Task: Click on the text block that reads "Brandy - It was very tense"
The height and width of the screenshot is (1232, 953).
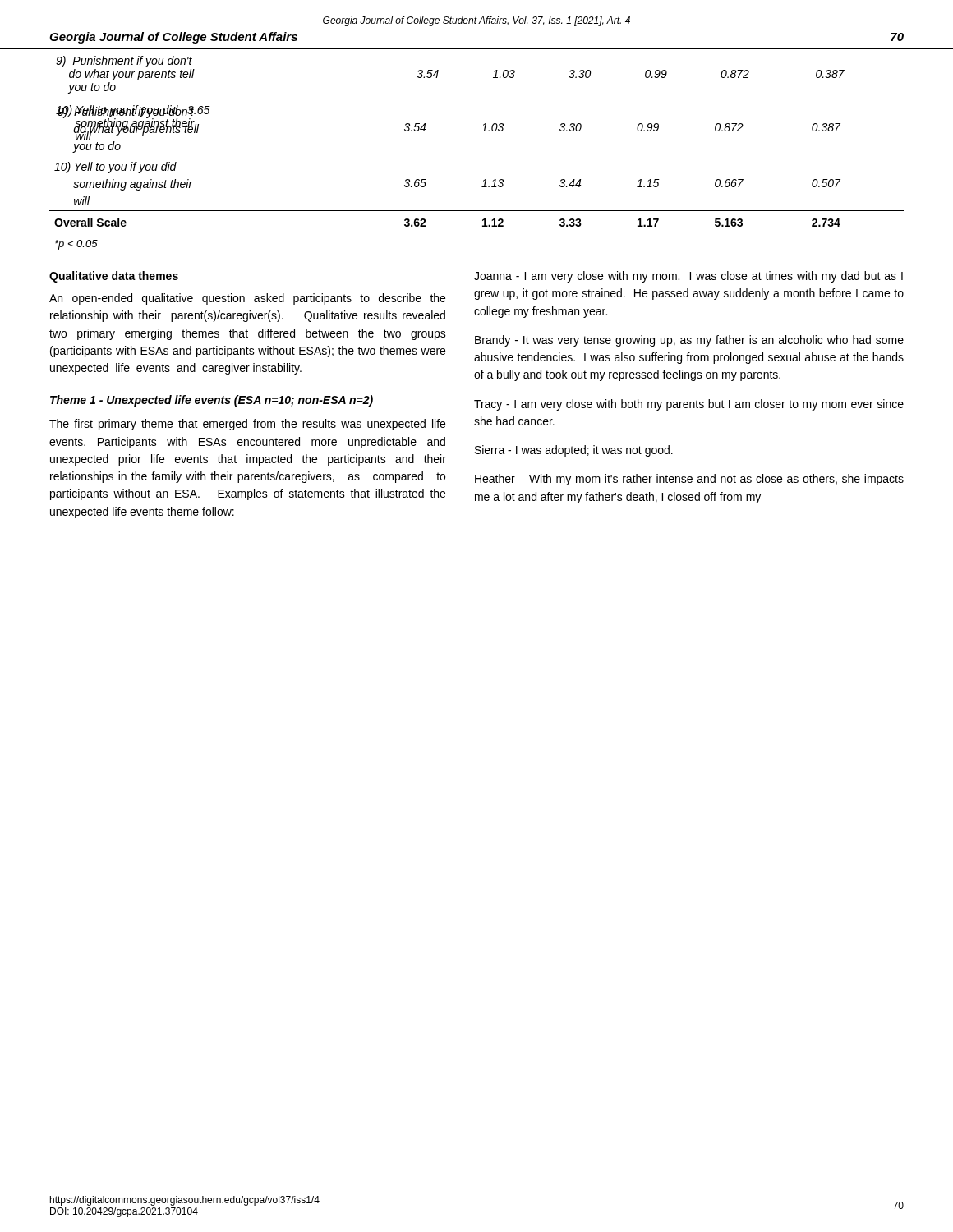Action: pyautogui.click(x=689, y=357)
